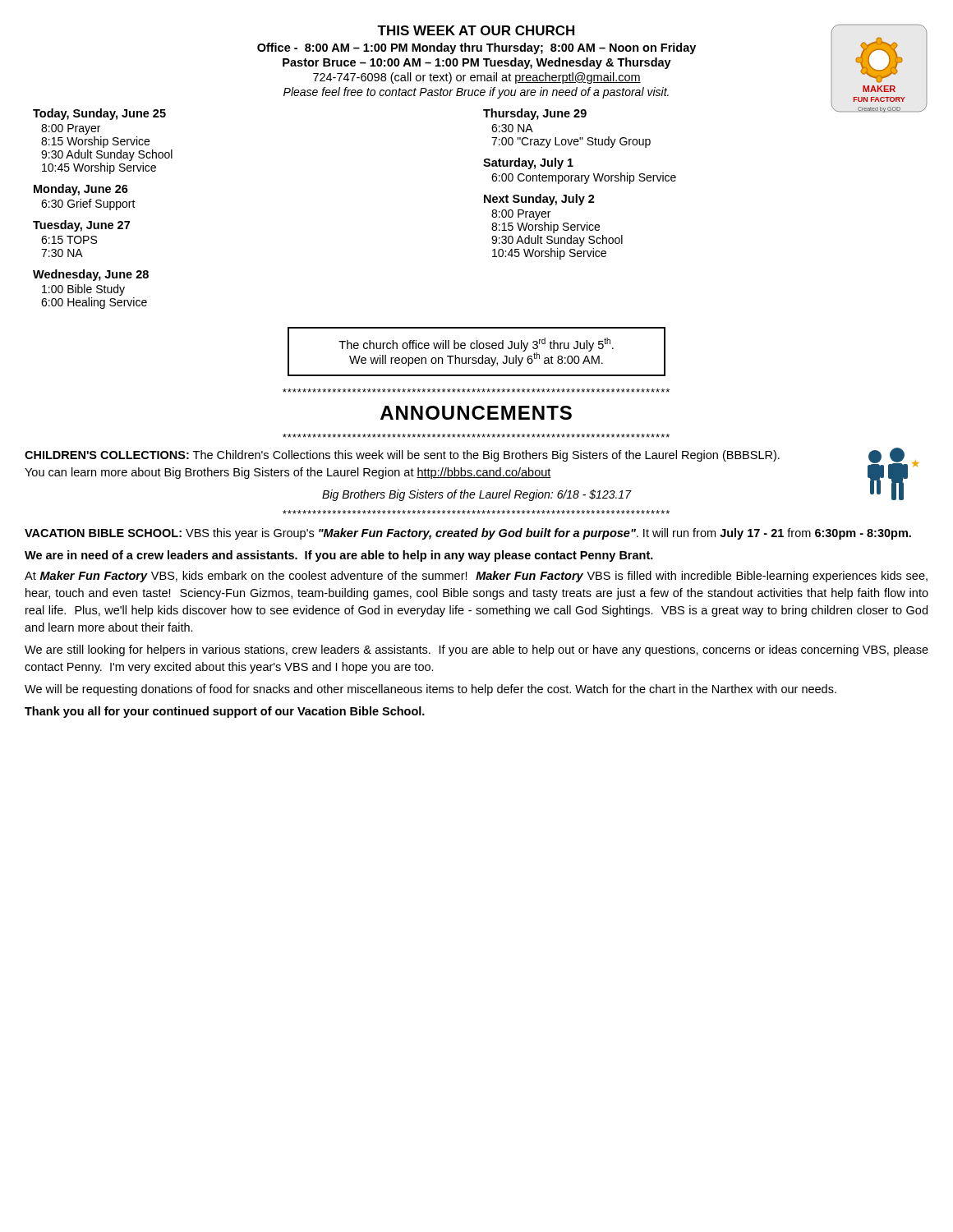Find the block on this page that starts "VACATION BIBLE SCHOOL: VBS"
This screenshot has width=953, height=1232.
468,533
